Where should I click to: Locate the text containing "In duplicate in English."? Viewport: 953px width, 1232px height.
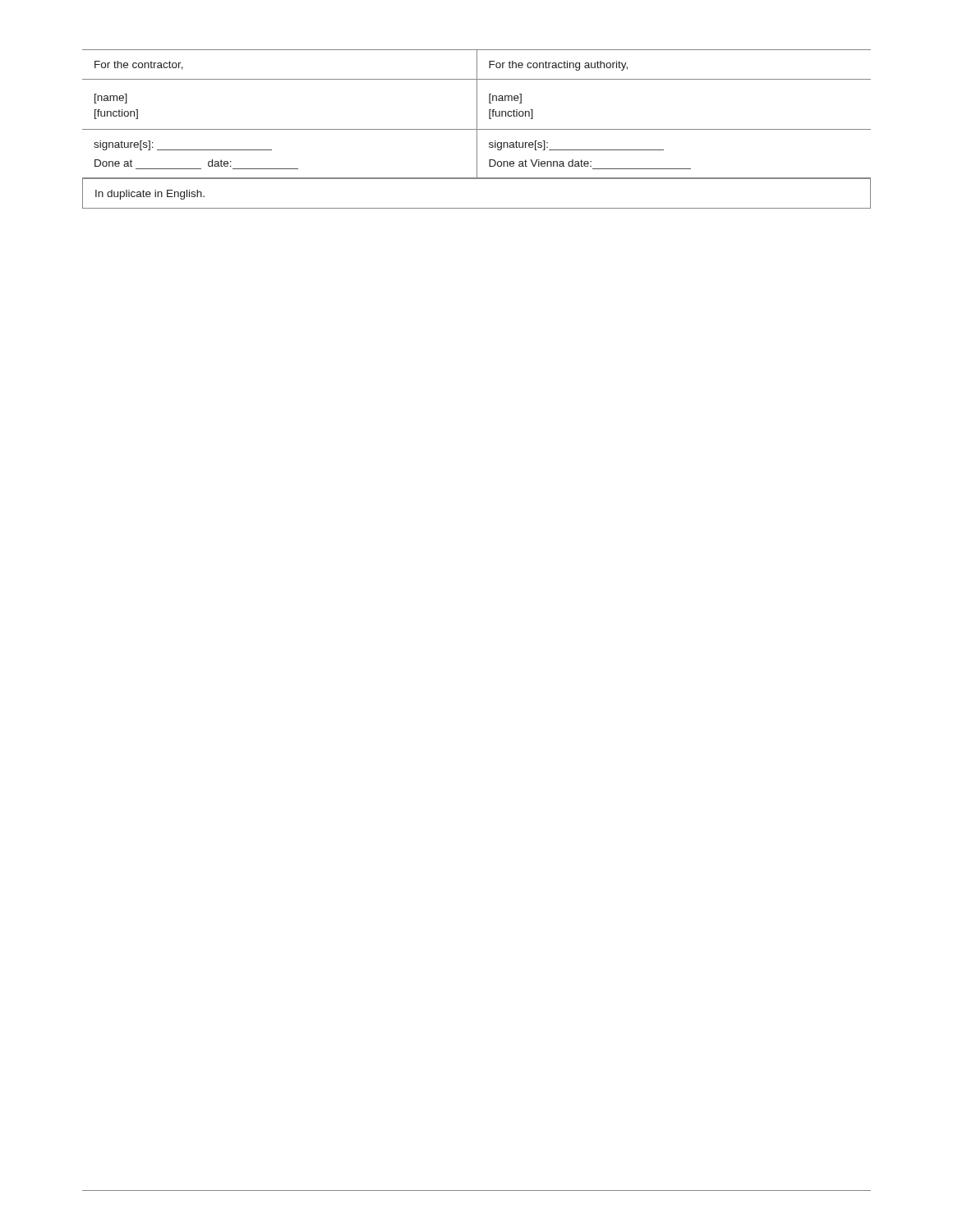[x=150, y=193]
